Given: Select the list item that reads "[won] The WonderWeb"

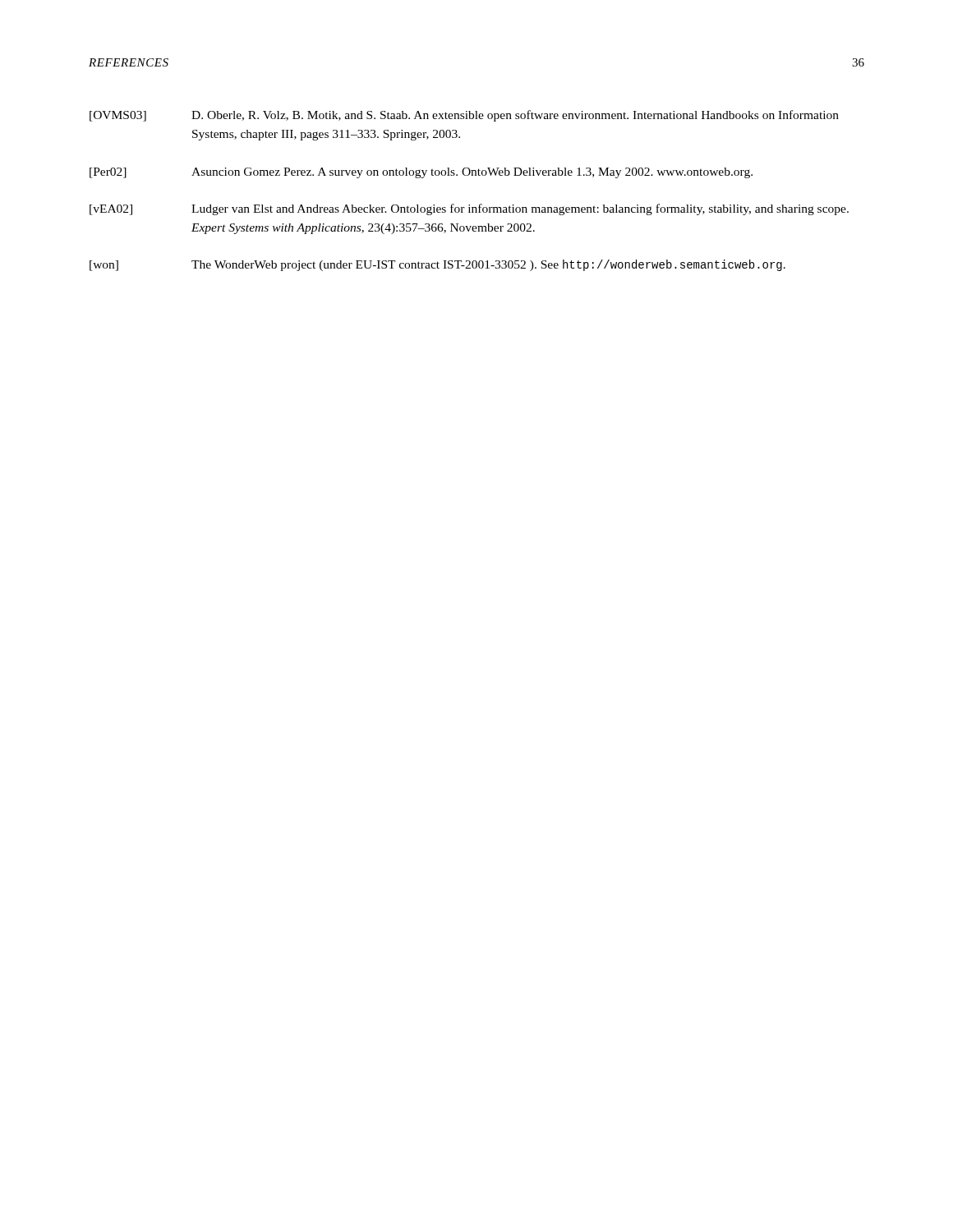Looking at the screenshot, I should 476,265.
